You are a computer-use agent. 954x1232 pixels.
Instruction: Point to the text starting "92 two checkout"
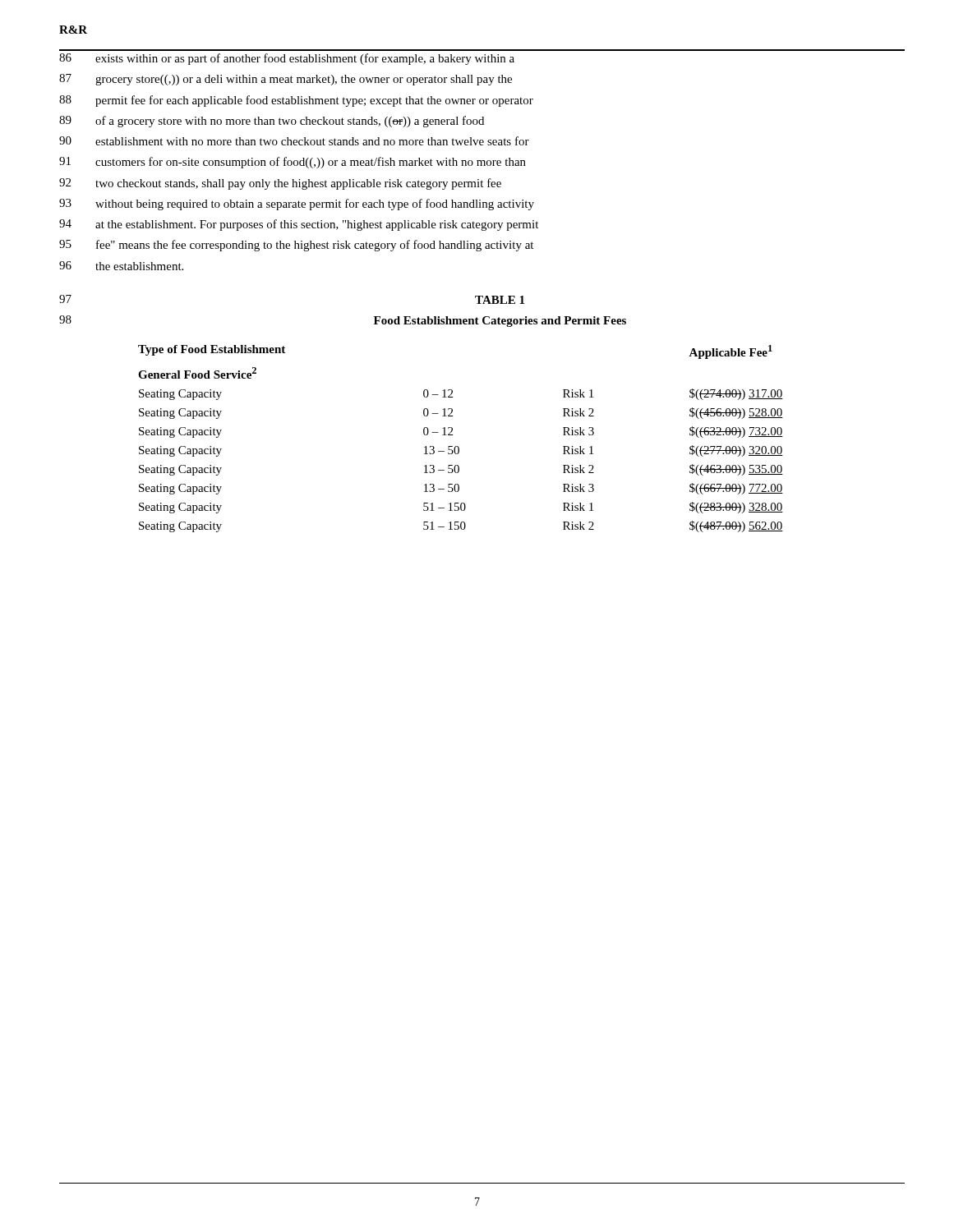[482, 183]
